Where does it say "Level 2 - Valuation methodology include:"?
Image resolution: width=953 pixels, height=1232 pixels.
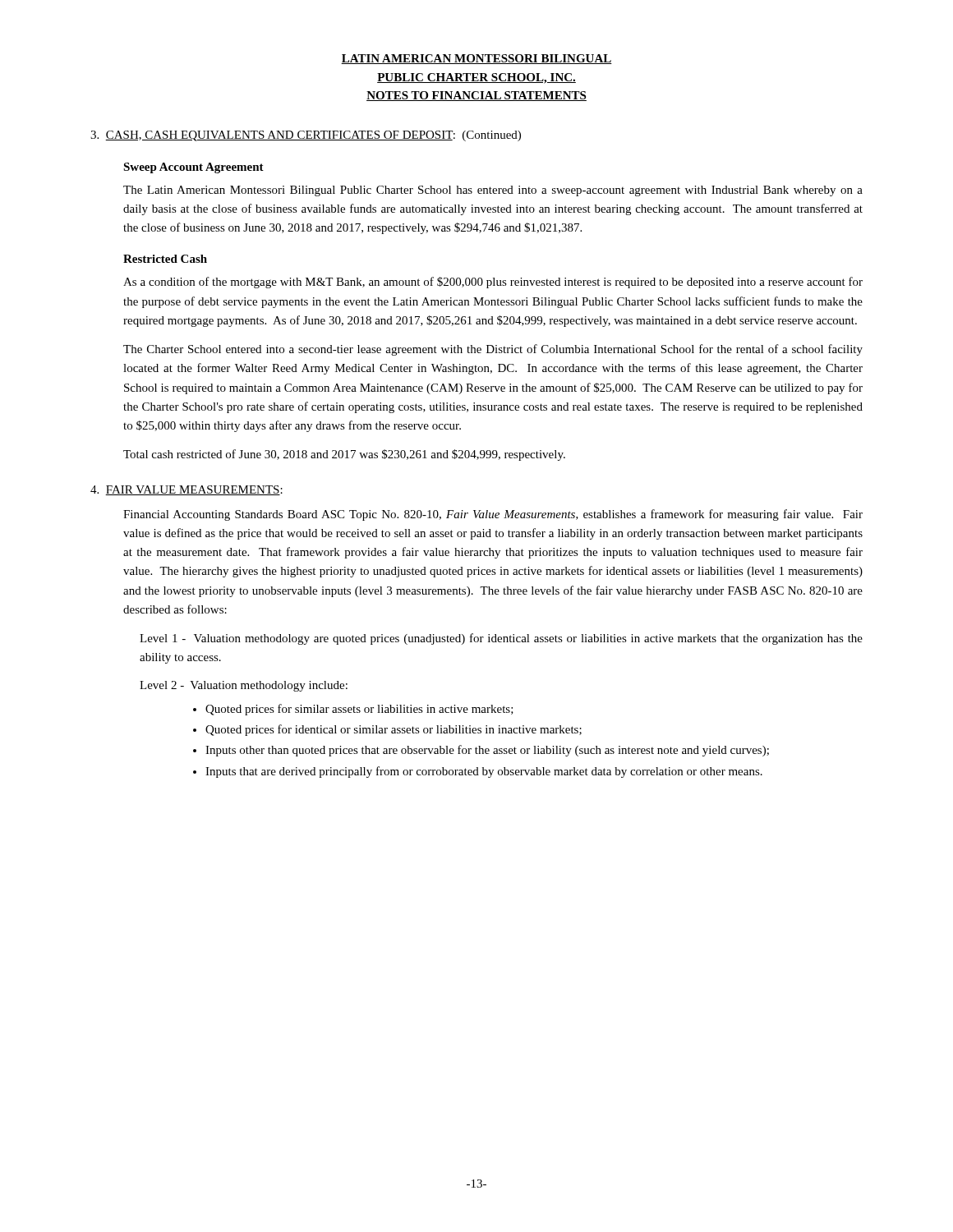(x=244, y=685)
